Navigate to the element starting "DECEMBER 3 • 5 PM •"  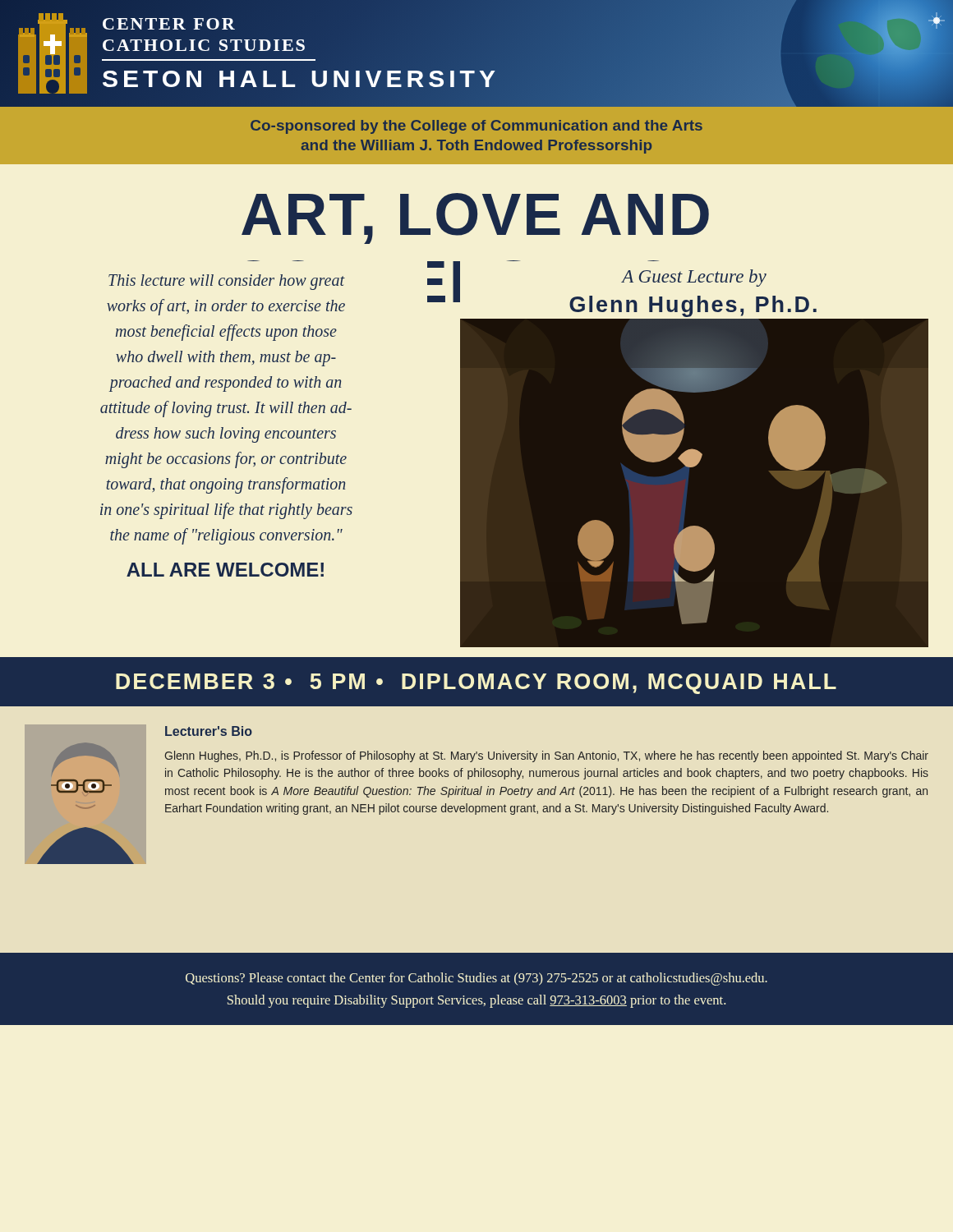tap(476, 682)
